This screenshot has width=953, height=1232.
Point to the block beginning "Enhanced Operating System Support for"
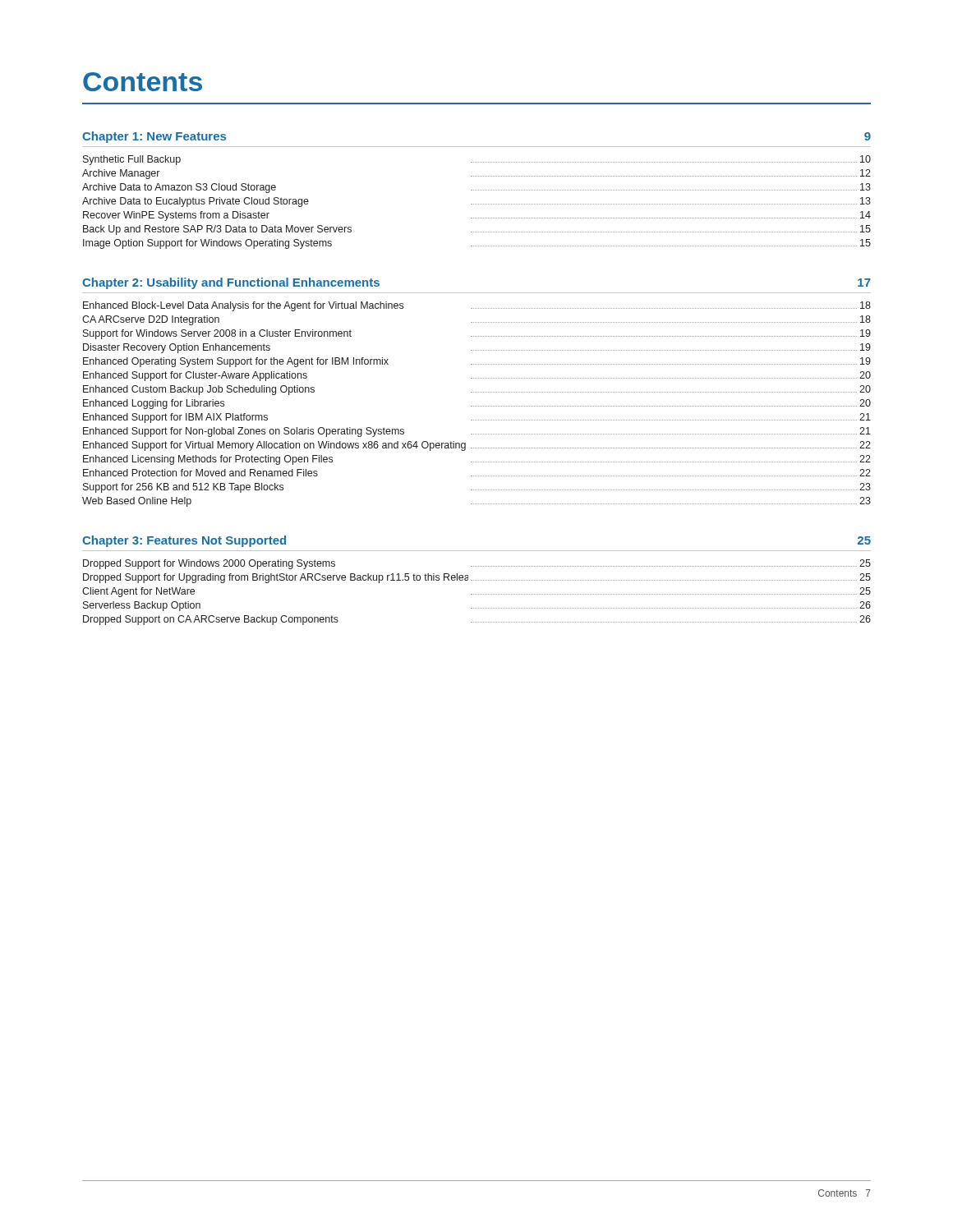[476, 361]
